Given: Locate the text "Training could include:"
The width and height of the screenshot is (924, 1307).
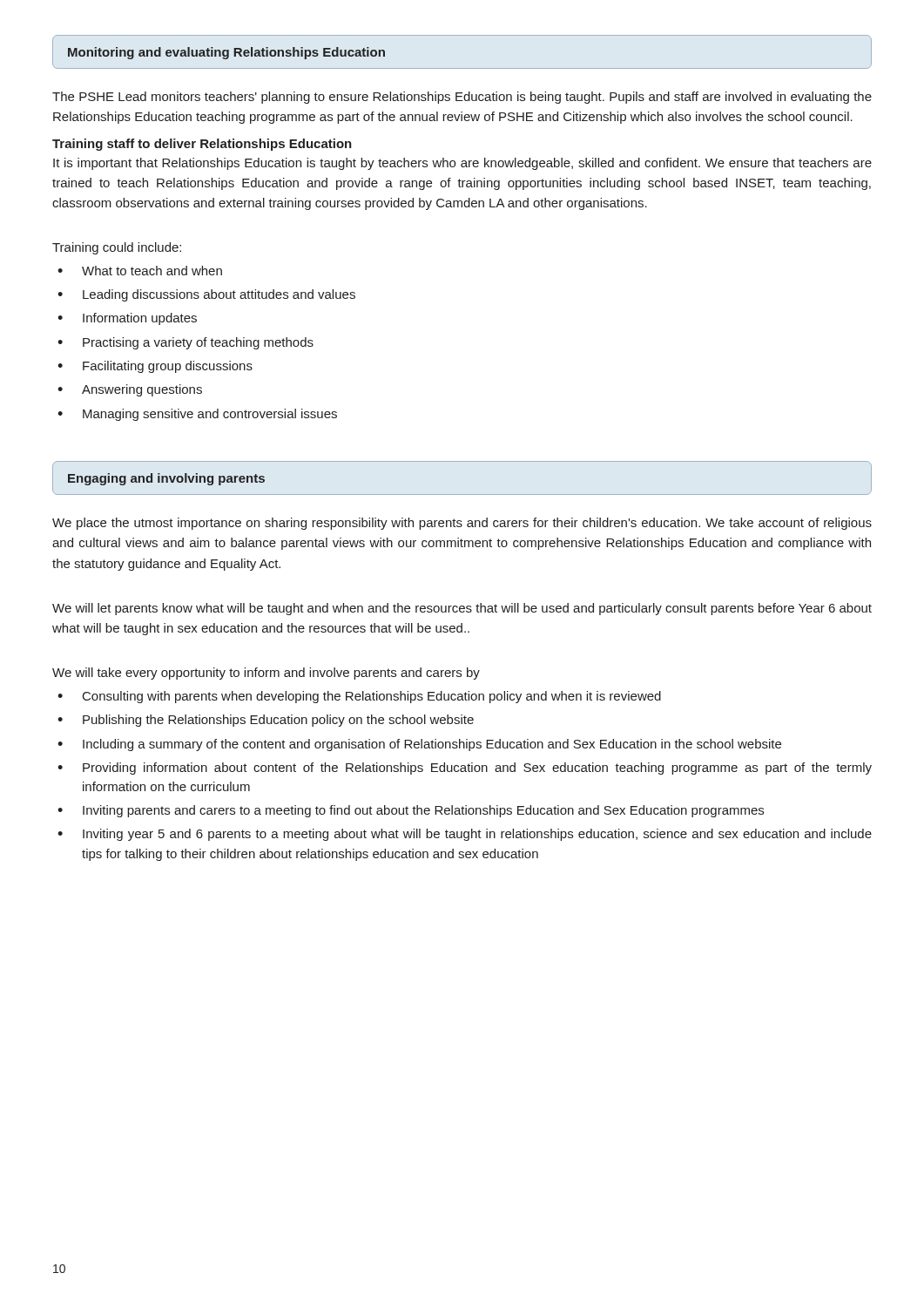Looking at the screenshot, I should 117,247.
